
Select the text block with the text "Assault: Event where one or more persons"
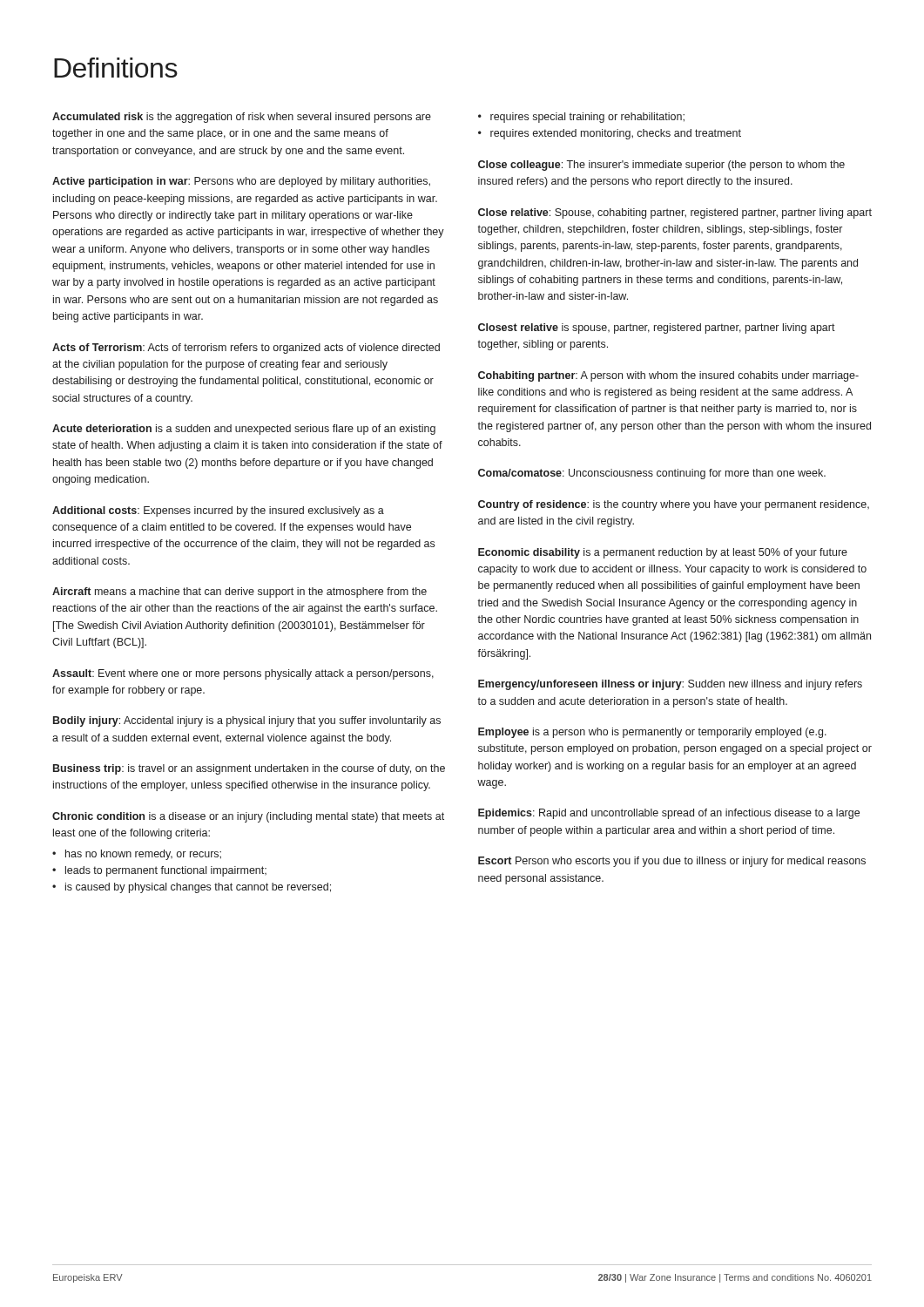point(243,682)
